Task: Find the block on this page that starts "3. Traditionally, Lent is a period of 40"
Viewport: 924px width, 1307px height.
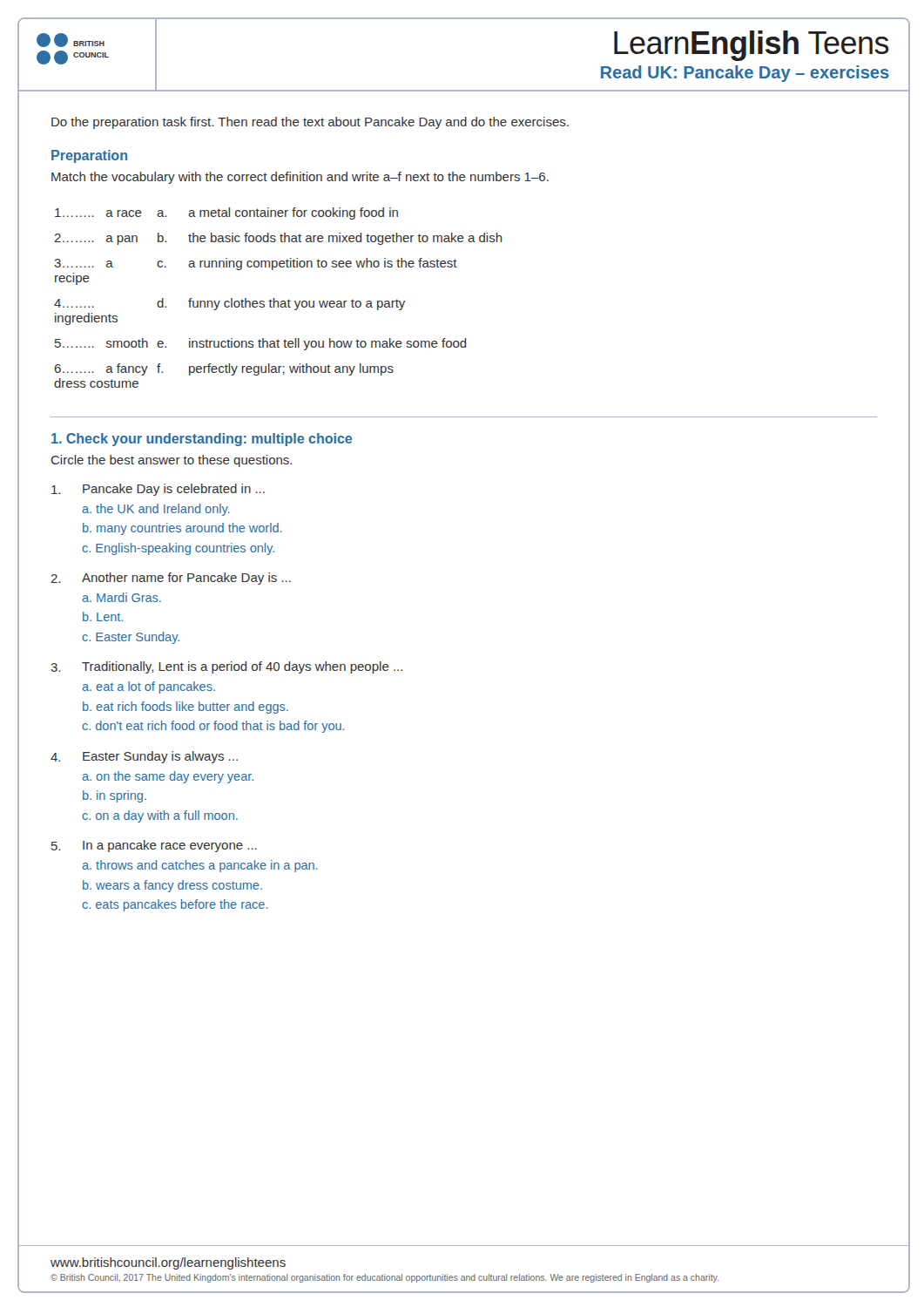Action: coord(226,667)
